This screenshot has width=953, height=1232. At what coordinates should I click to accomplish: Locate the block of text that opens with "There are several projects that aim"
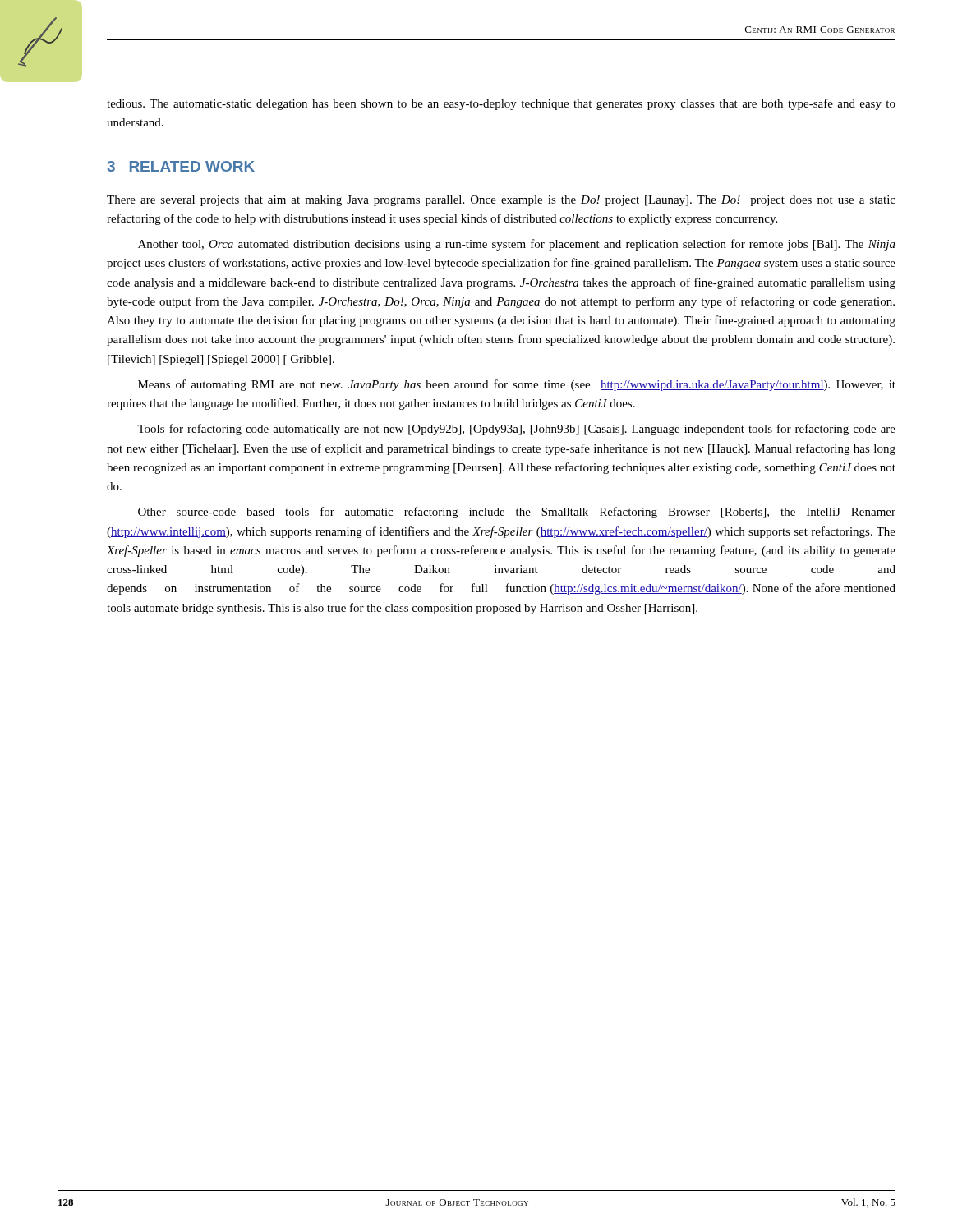(x=501, y=209)
